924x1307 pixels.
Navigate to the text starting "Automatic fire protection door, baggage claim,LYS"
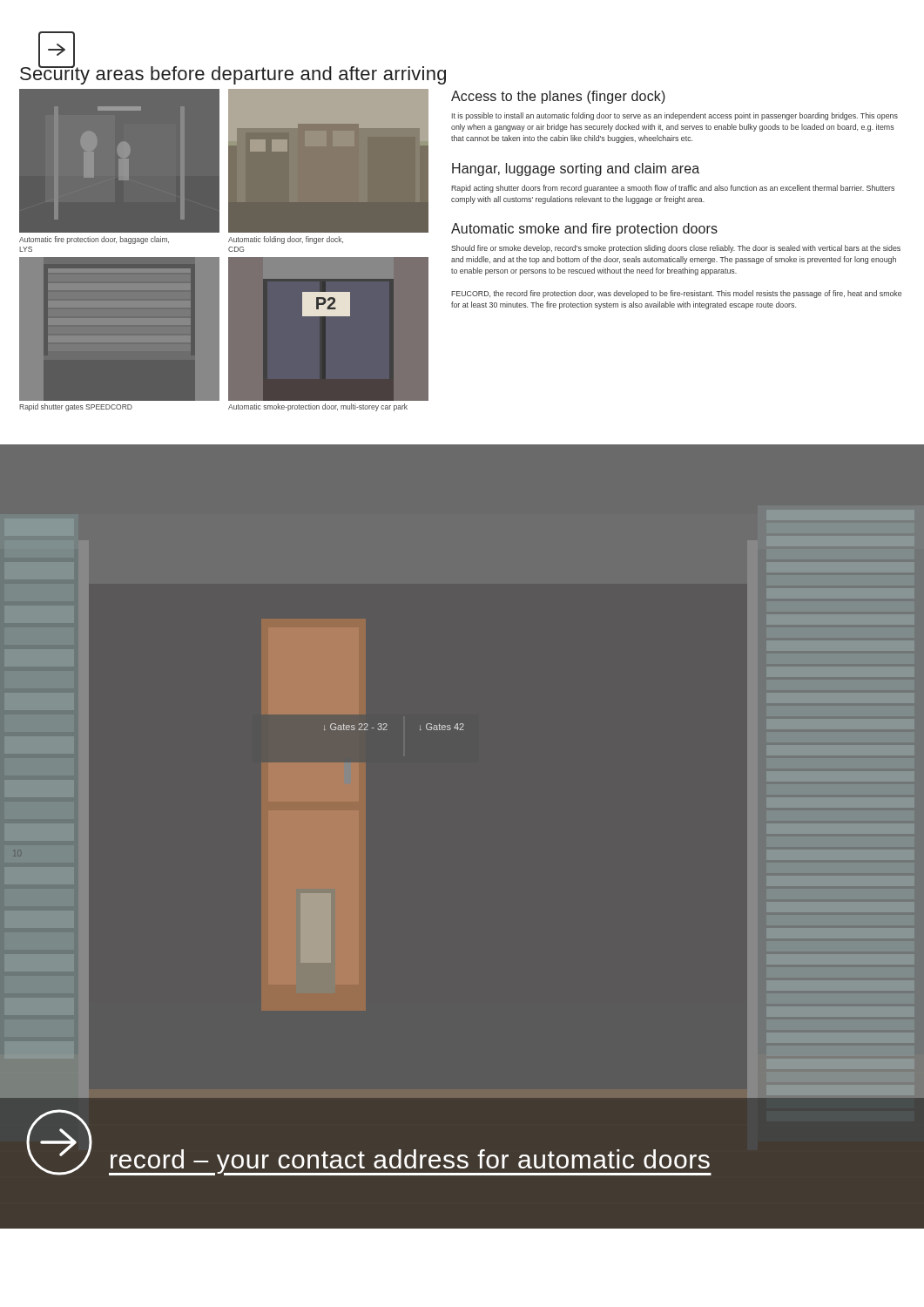click(x=94, y=245)
